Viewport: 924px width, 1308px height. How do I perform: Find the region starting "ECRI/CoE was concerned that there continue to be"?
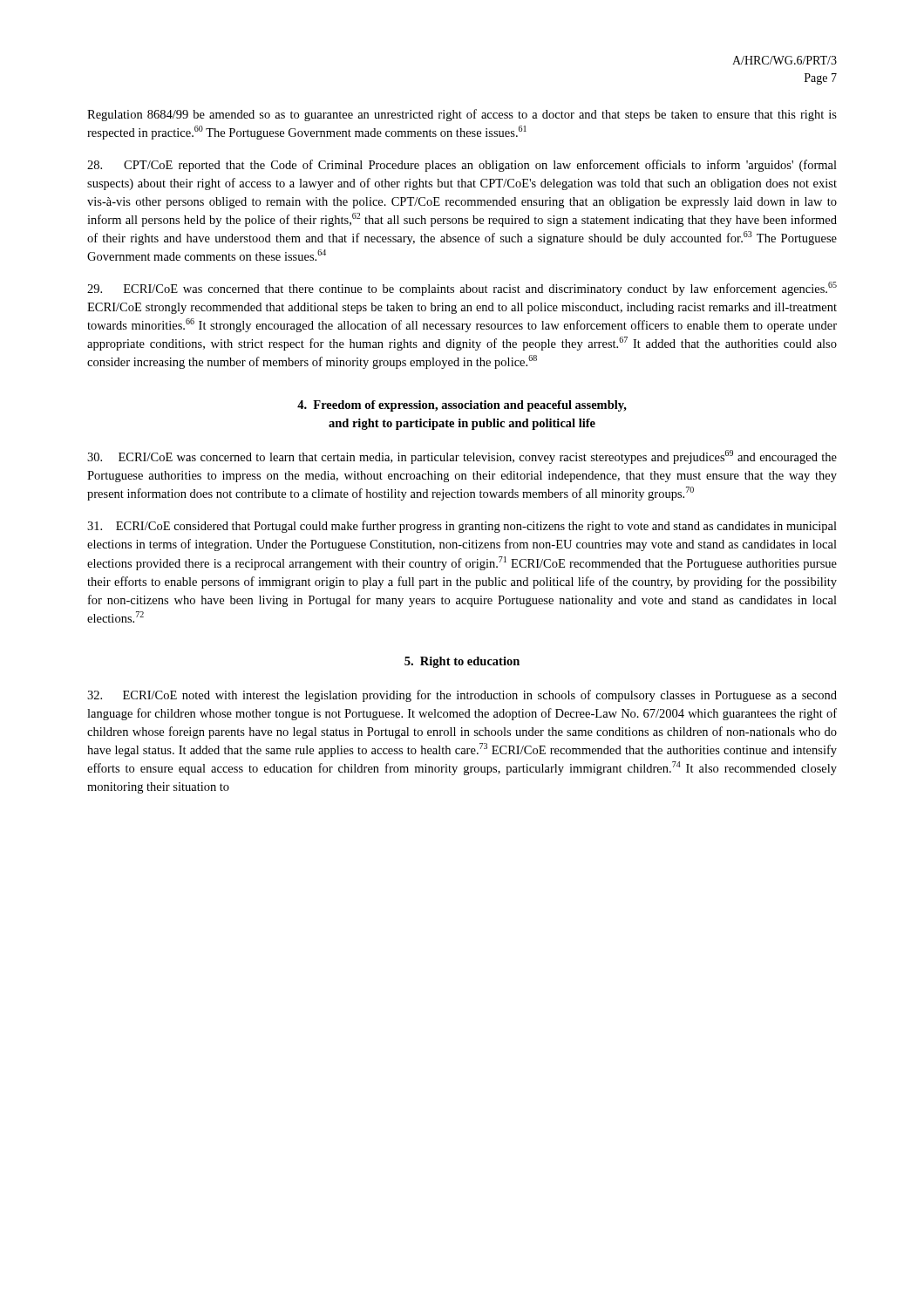tap(462, 325)
